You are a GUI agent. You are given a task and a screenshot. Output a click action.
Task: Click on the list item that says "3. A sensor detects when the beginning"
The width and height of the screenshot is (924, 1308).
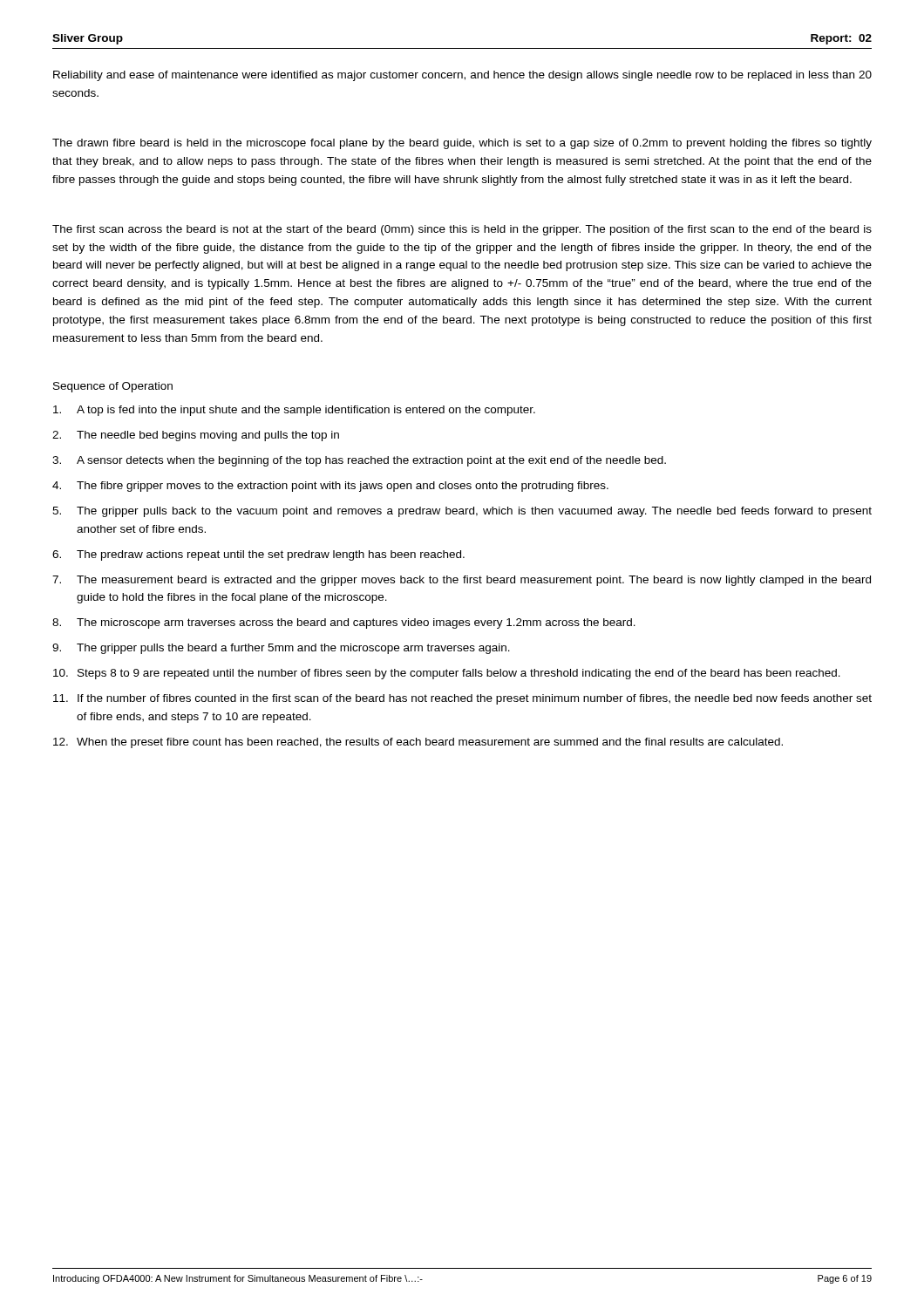pos(462,461)
